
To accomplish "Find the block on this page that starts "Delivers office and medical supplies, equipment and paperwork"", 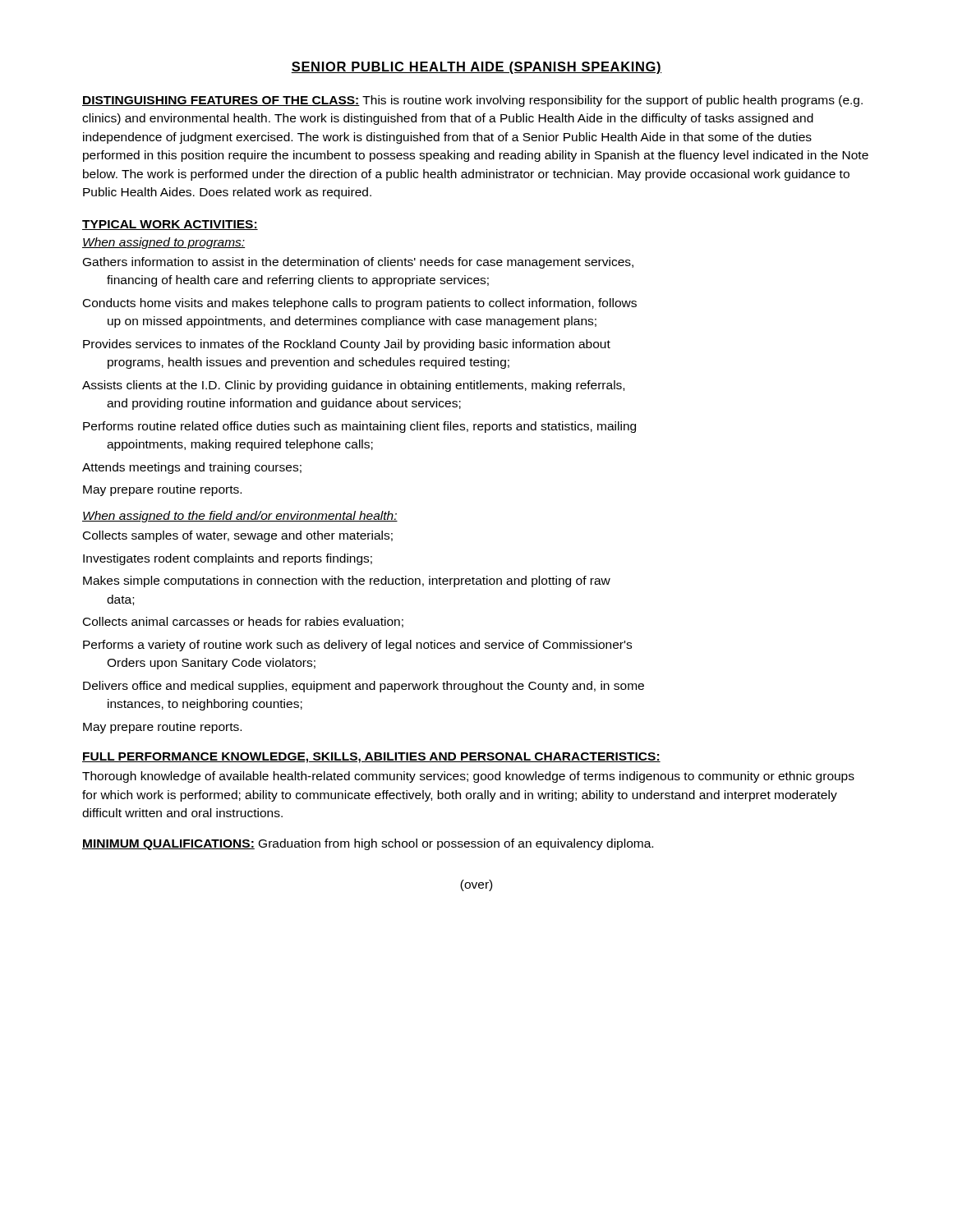I will (476, 696).
